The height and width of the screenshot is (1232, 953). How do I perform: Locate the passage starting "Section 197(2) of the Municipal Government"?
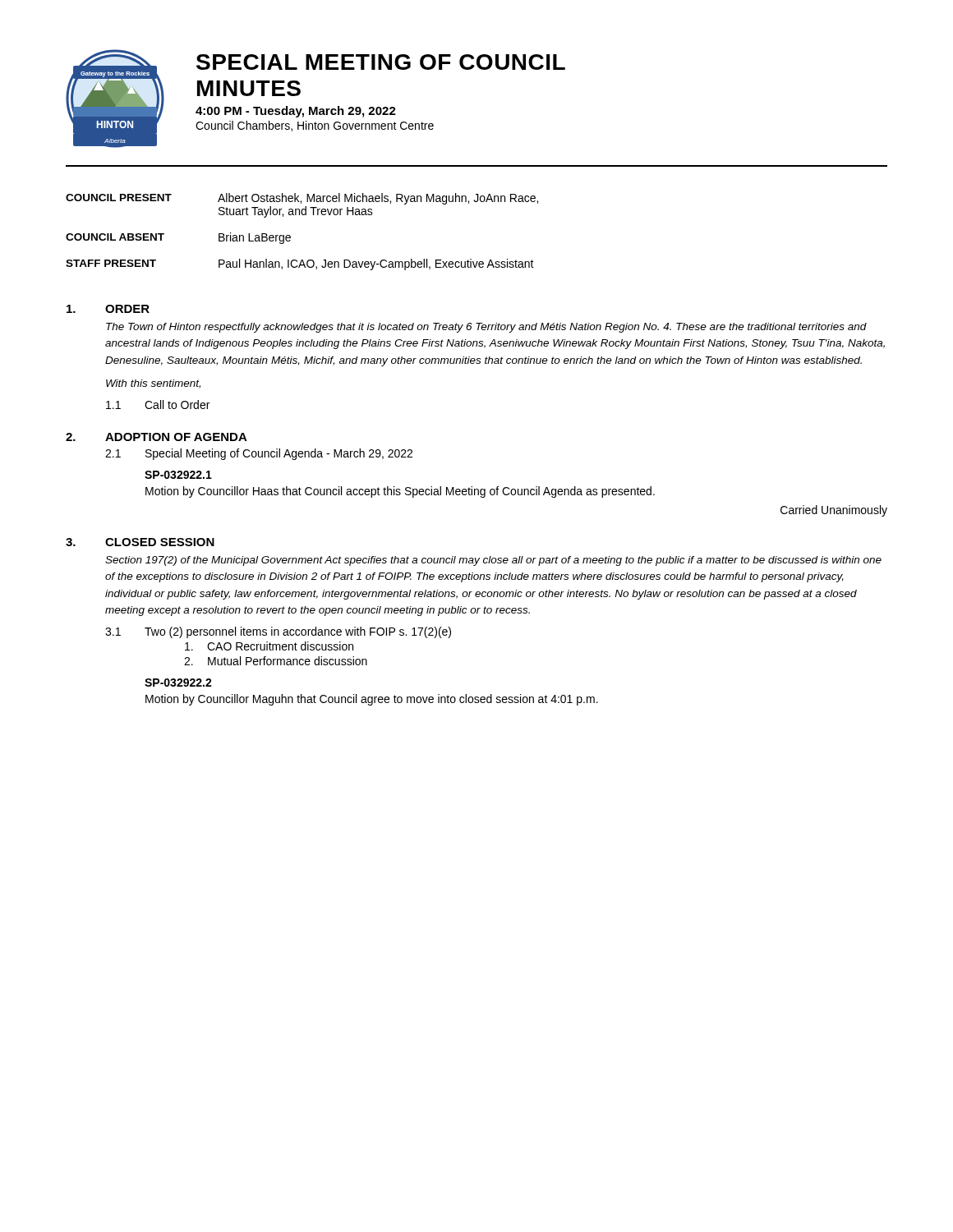(x=496, y=585)
